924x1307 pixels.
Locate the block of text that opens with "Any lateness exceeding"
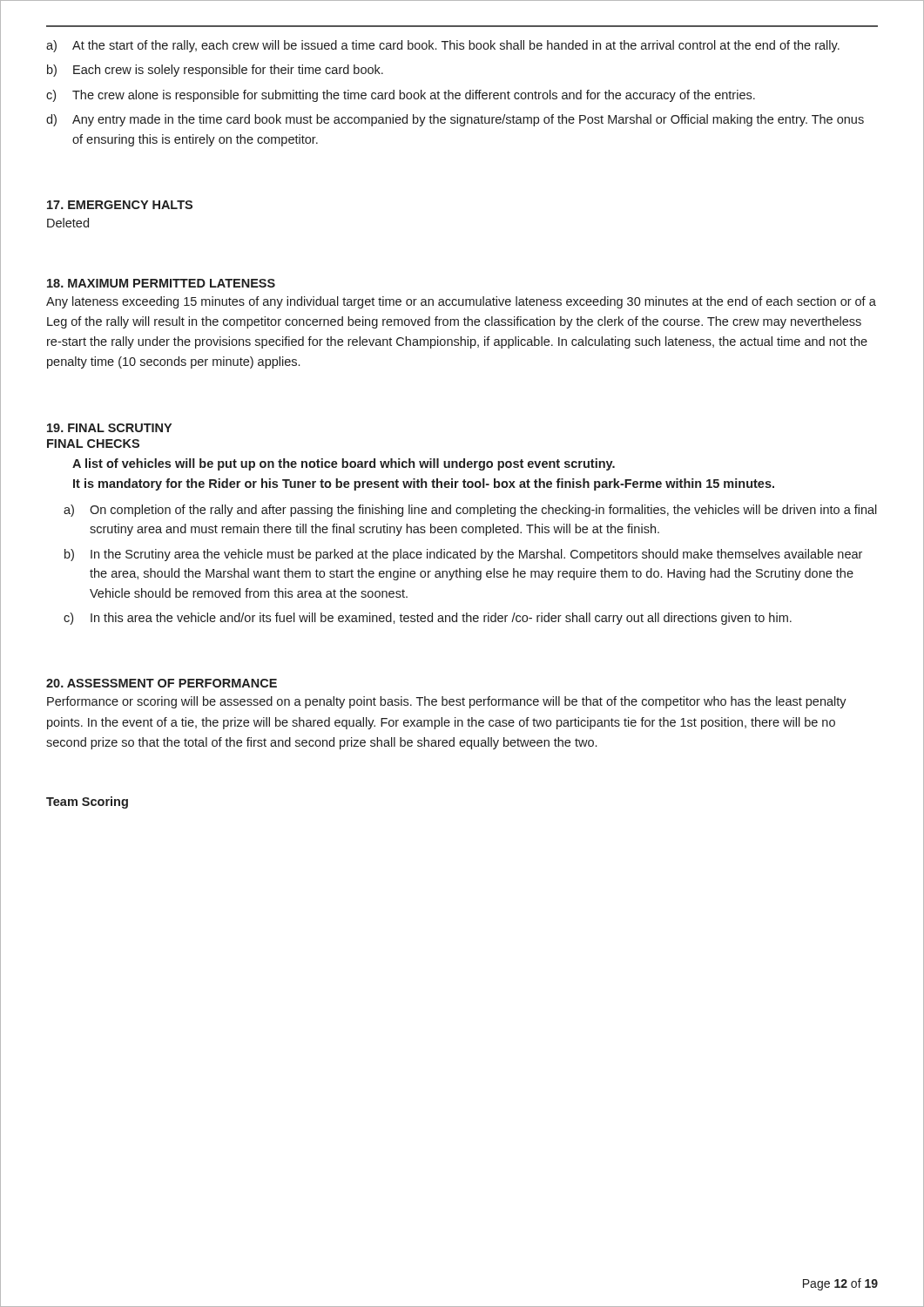(x=461, y=331)
